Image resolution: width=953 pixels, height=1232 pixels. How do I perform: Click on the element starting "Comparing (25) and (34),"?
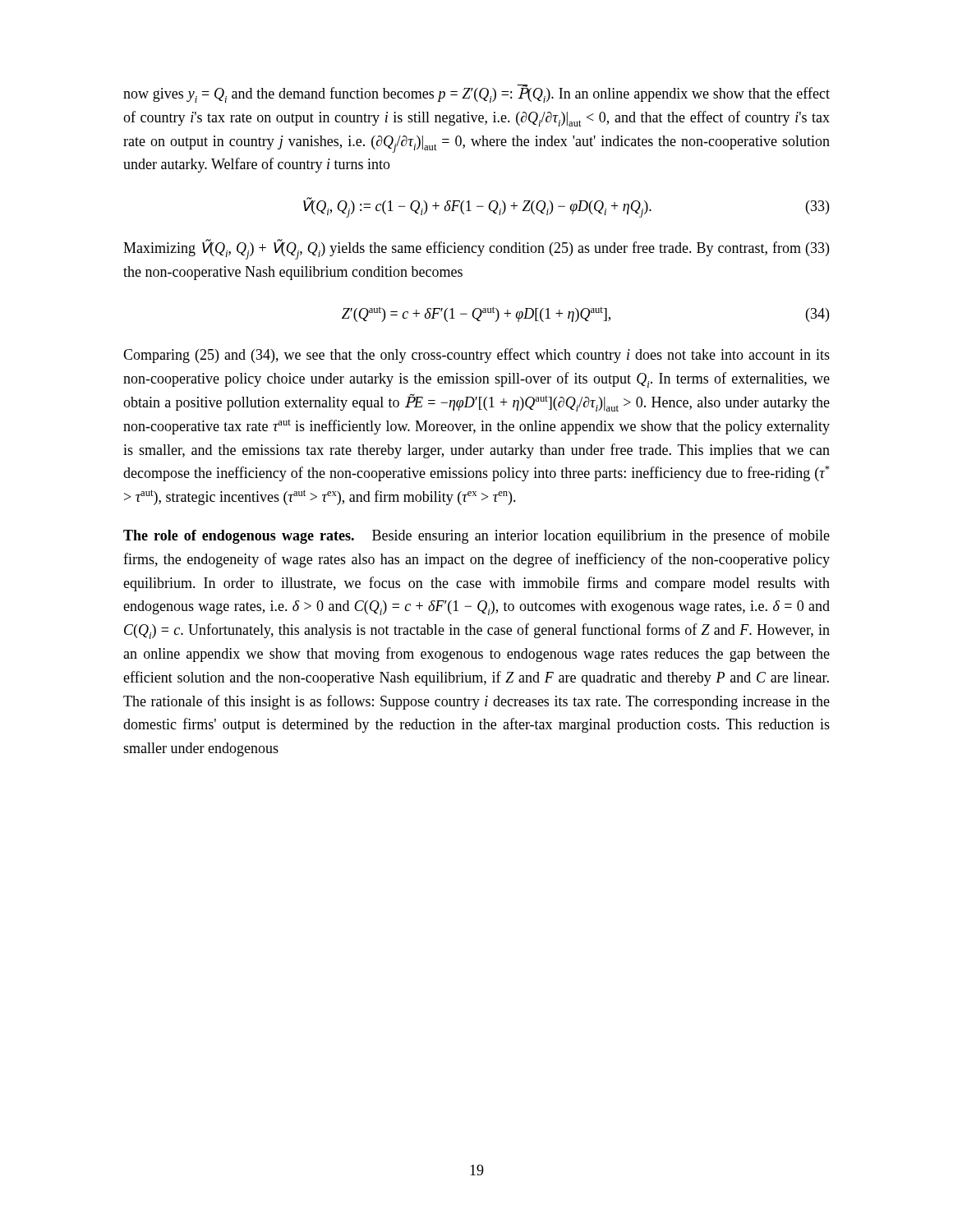tap(476, 426)
